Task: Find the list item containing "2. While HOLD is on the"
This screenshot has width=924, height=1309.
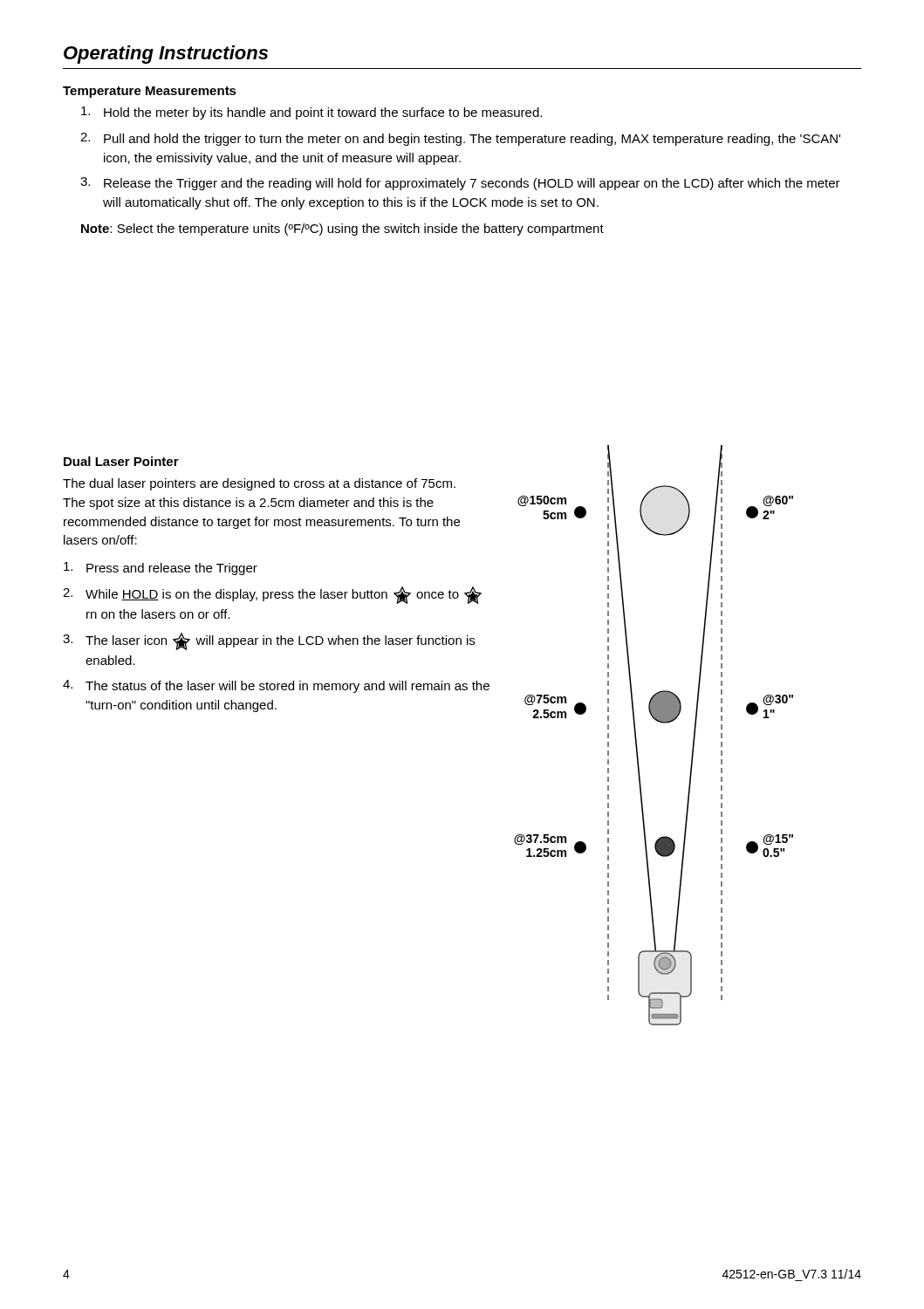Action: tap(277, 604)
